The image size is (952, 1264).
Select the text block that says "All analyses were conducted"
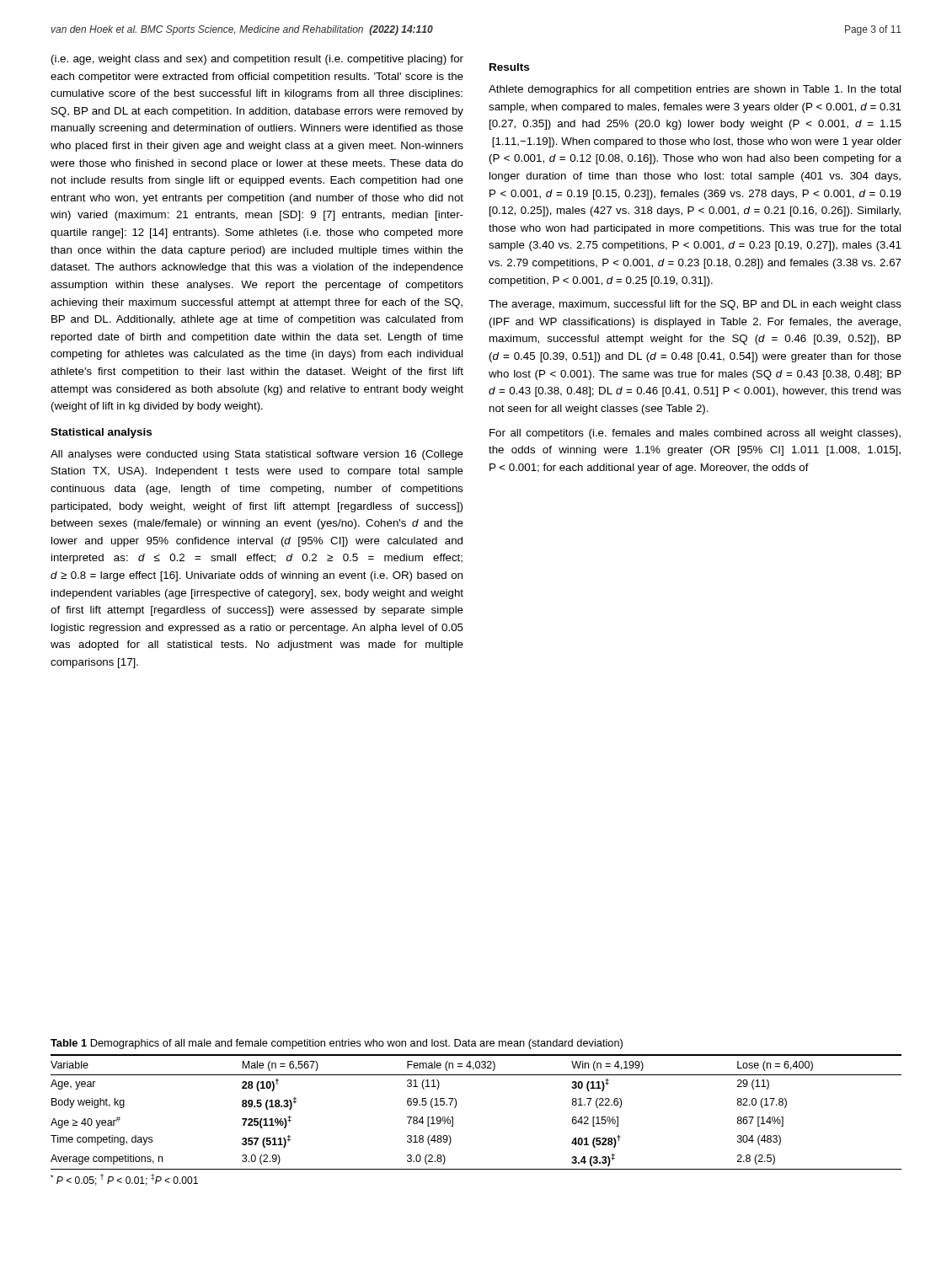pyautogui.click(x=257, y=558)
